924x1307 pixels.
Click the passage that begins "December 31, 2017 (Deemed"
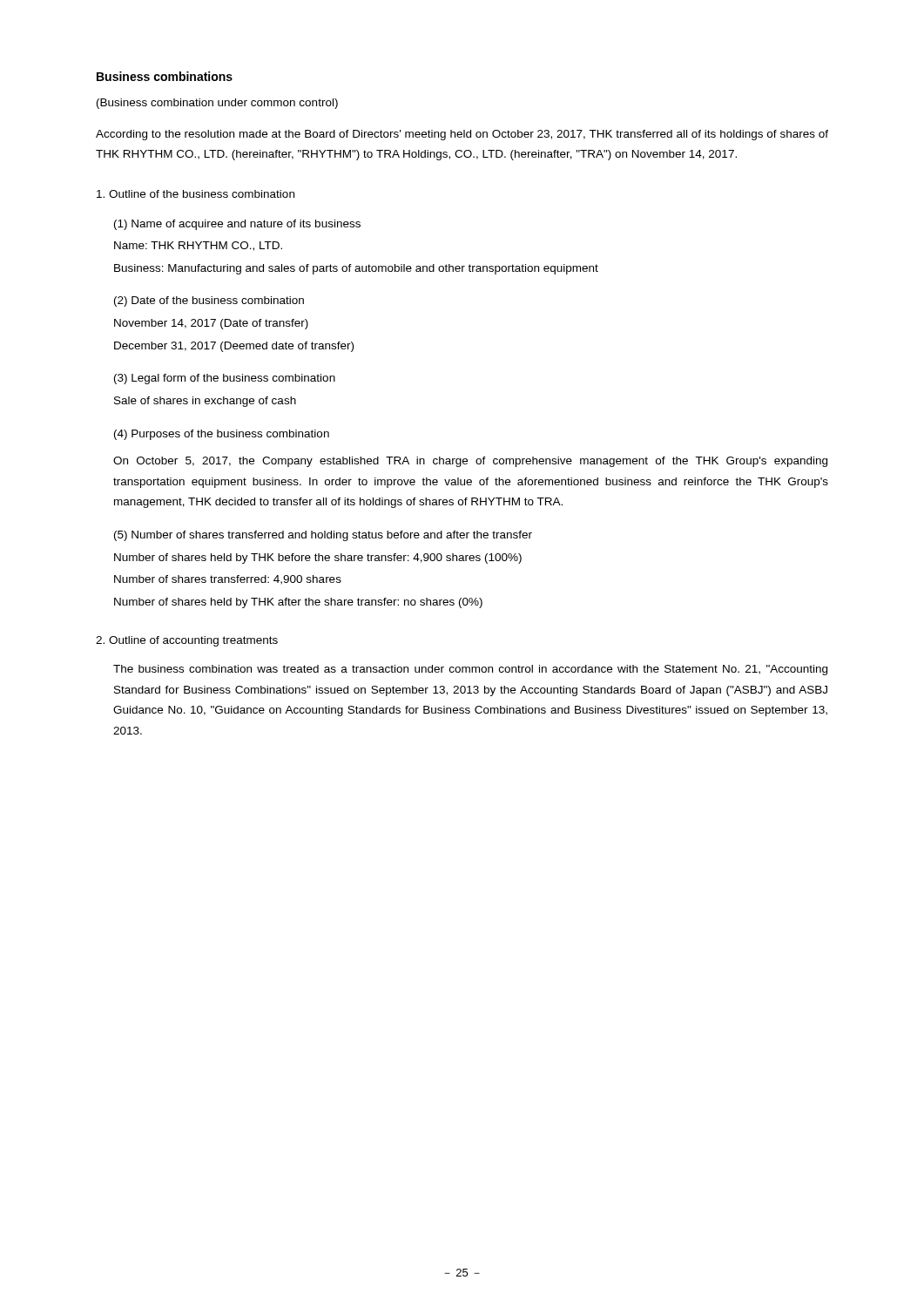pos(234,345)
